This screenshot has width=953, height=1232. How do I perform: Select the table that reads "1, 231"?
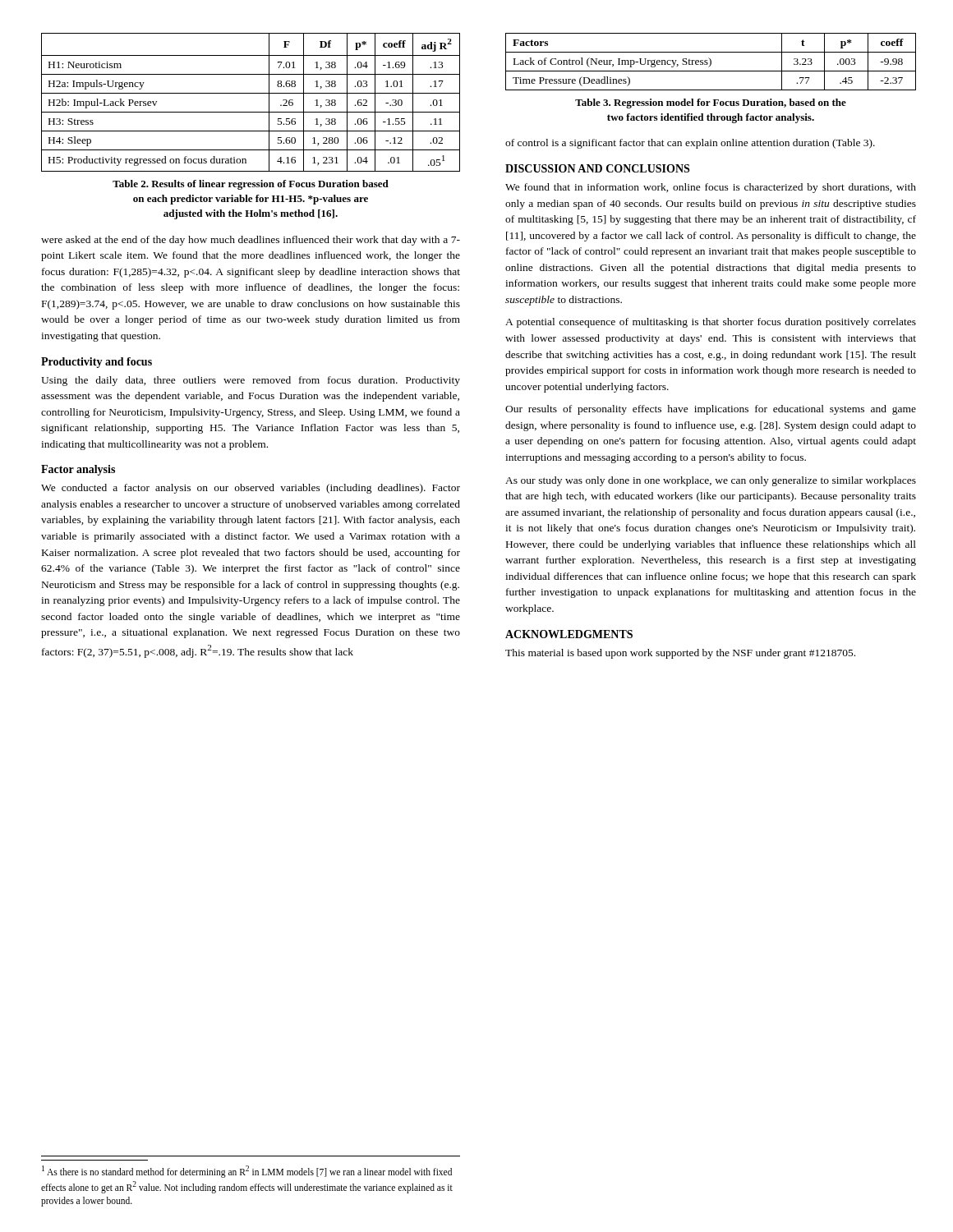251,102
